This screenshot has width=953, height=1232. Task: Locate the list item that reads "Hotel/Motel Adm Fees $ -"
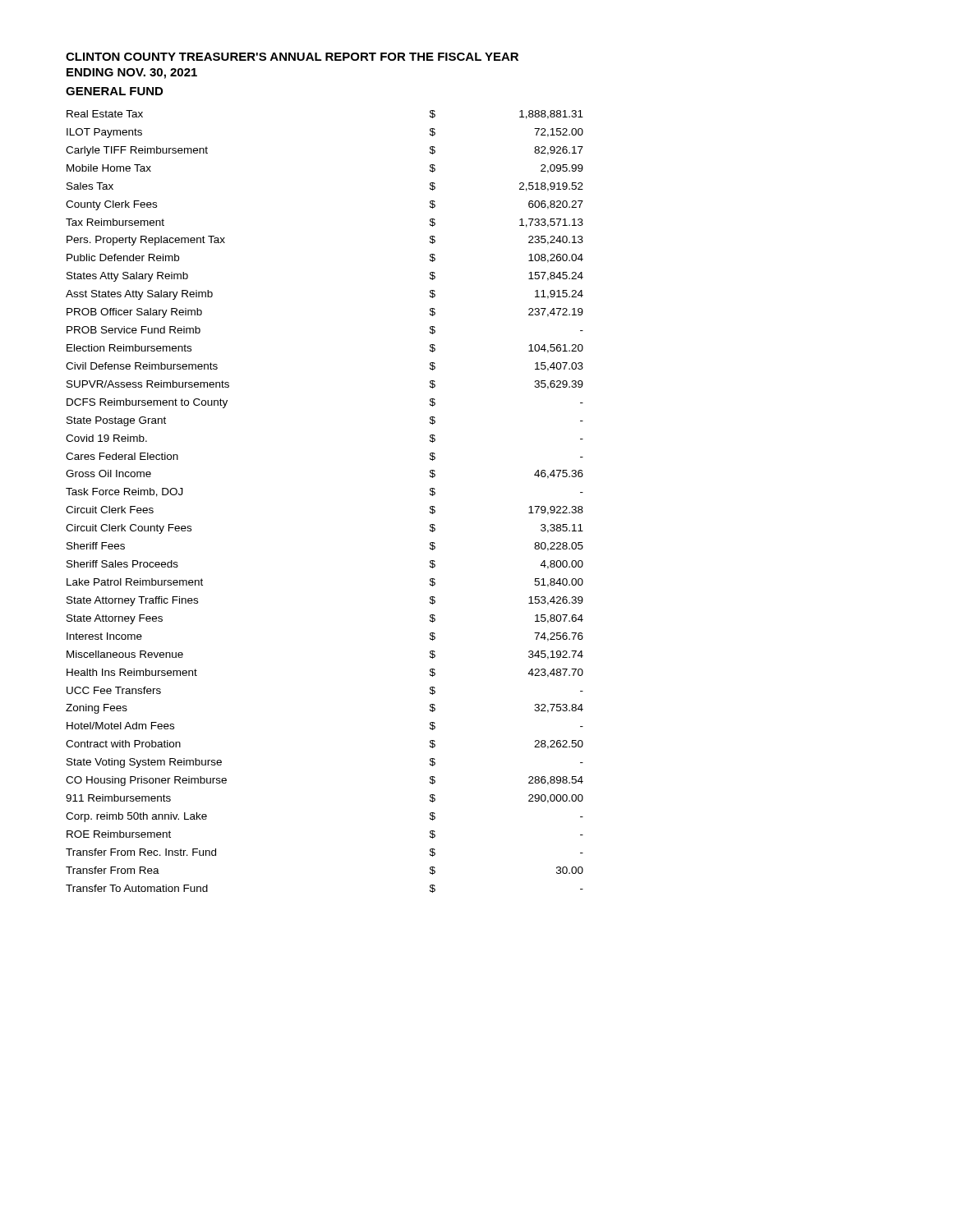point(120,726)
